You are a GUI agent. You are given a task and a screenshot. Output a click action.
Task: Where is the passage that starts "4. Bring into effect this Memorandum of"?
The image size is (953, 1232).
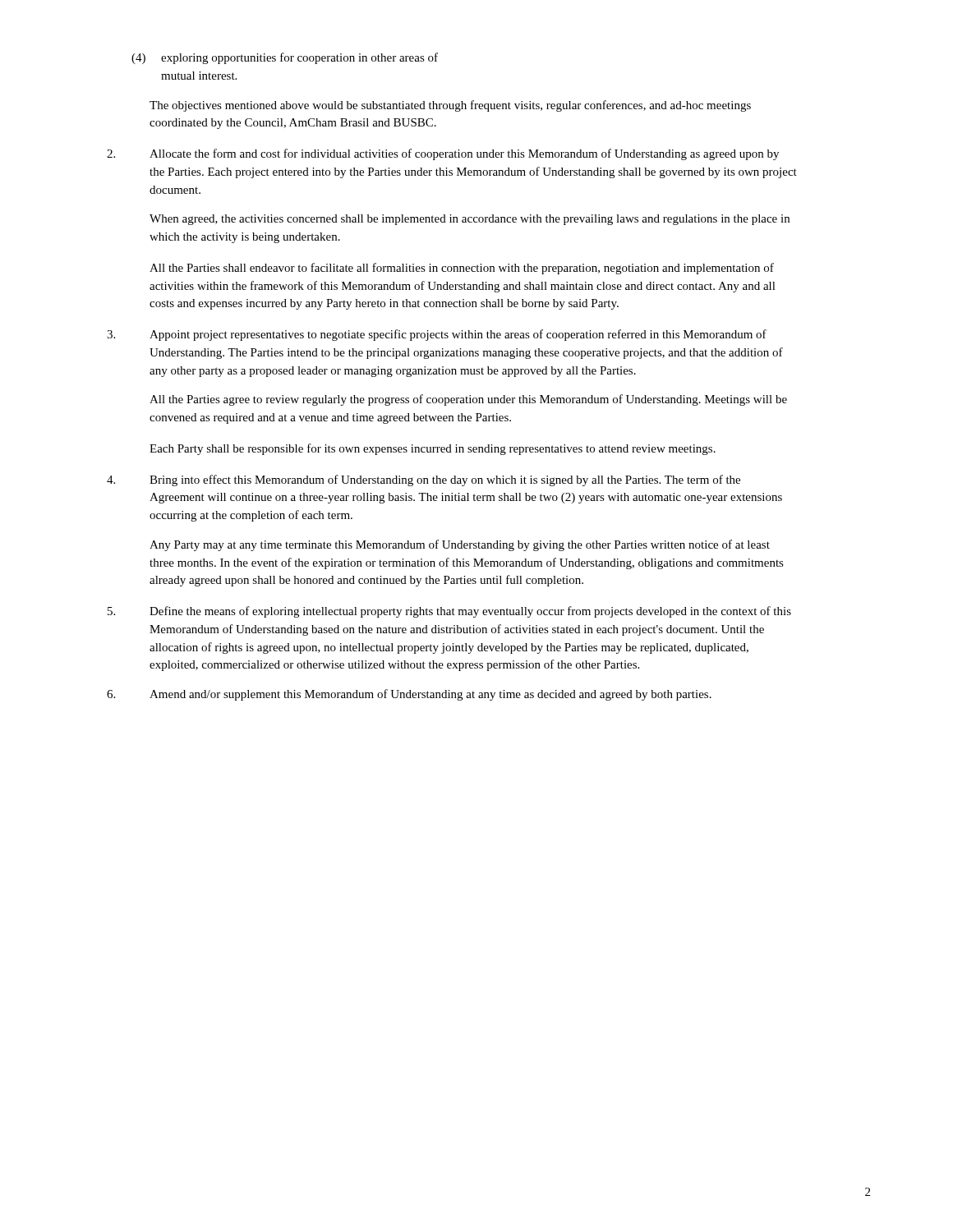click(452, 498)
